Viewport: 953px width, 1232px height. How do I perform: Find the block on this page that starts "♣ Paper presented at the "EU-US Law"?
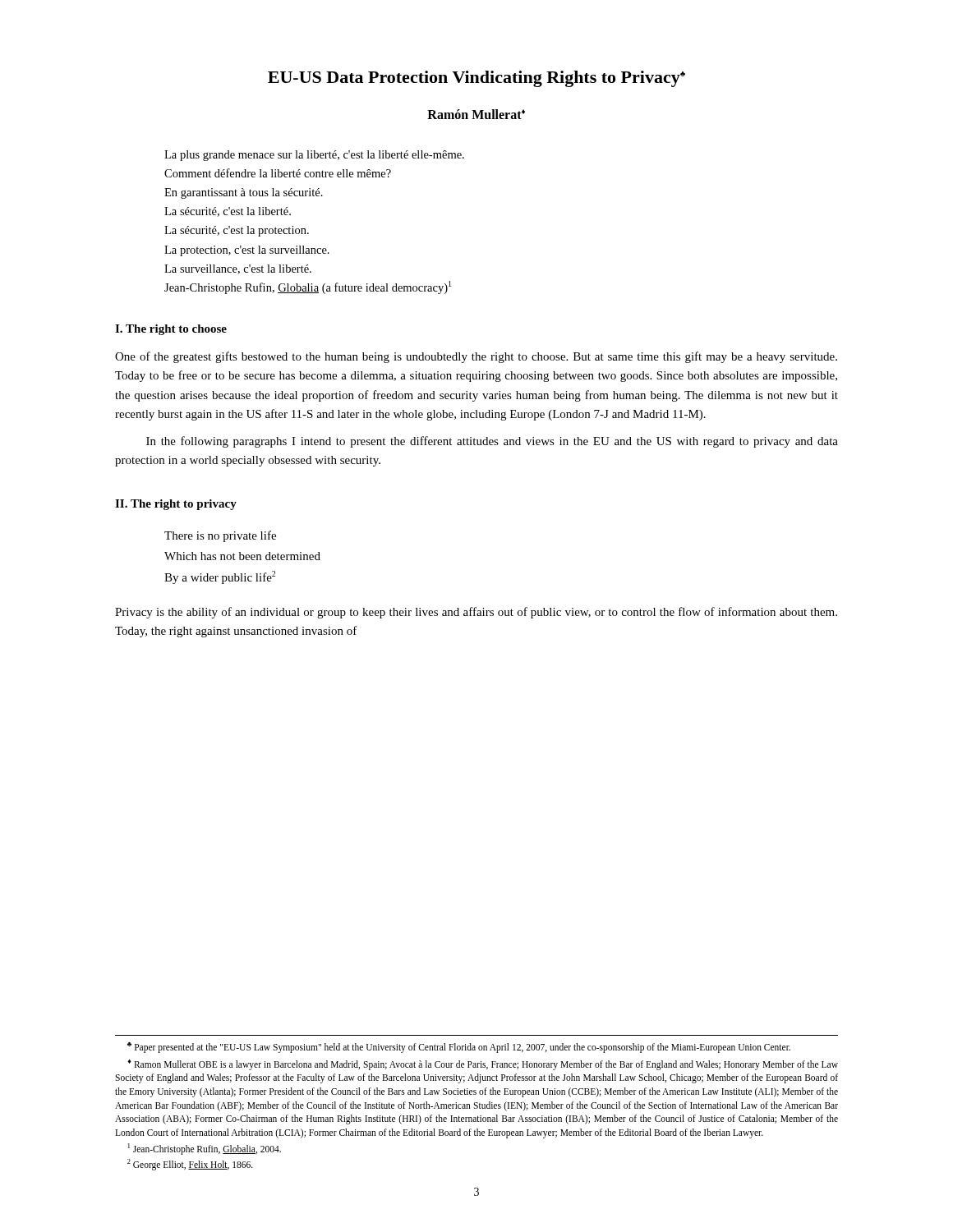point(453,1046)
